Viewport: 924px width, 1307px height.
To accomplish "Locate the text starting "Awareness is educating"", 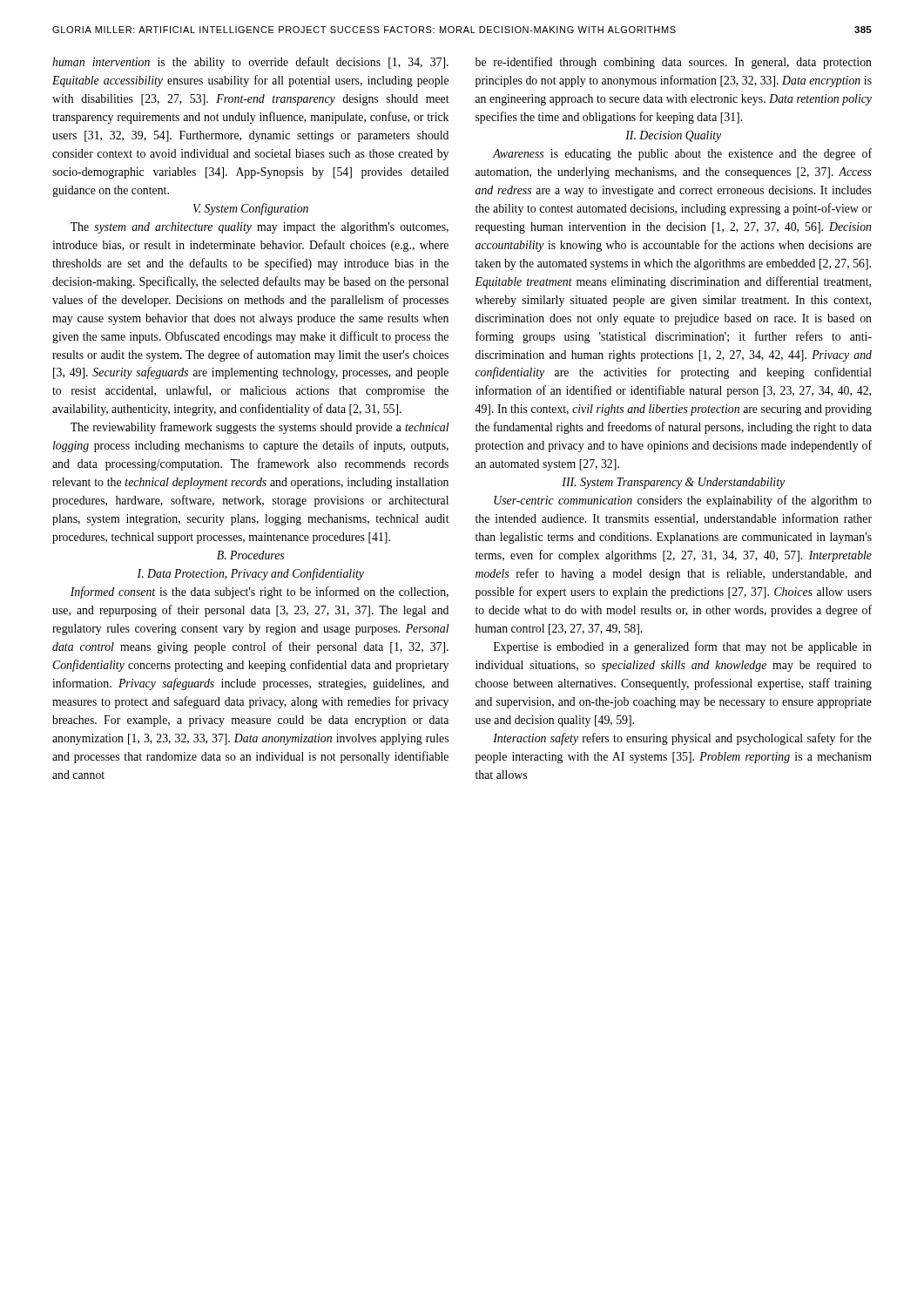I will point(673,310).
